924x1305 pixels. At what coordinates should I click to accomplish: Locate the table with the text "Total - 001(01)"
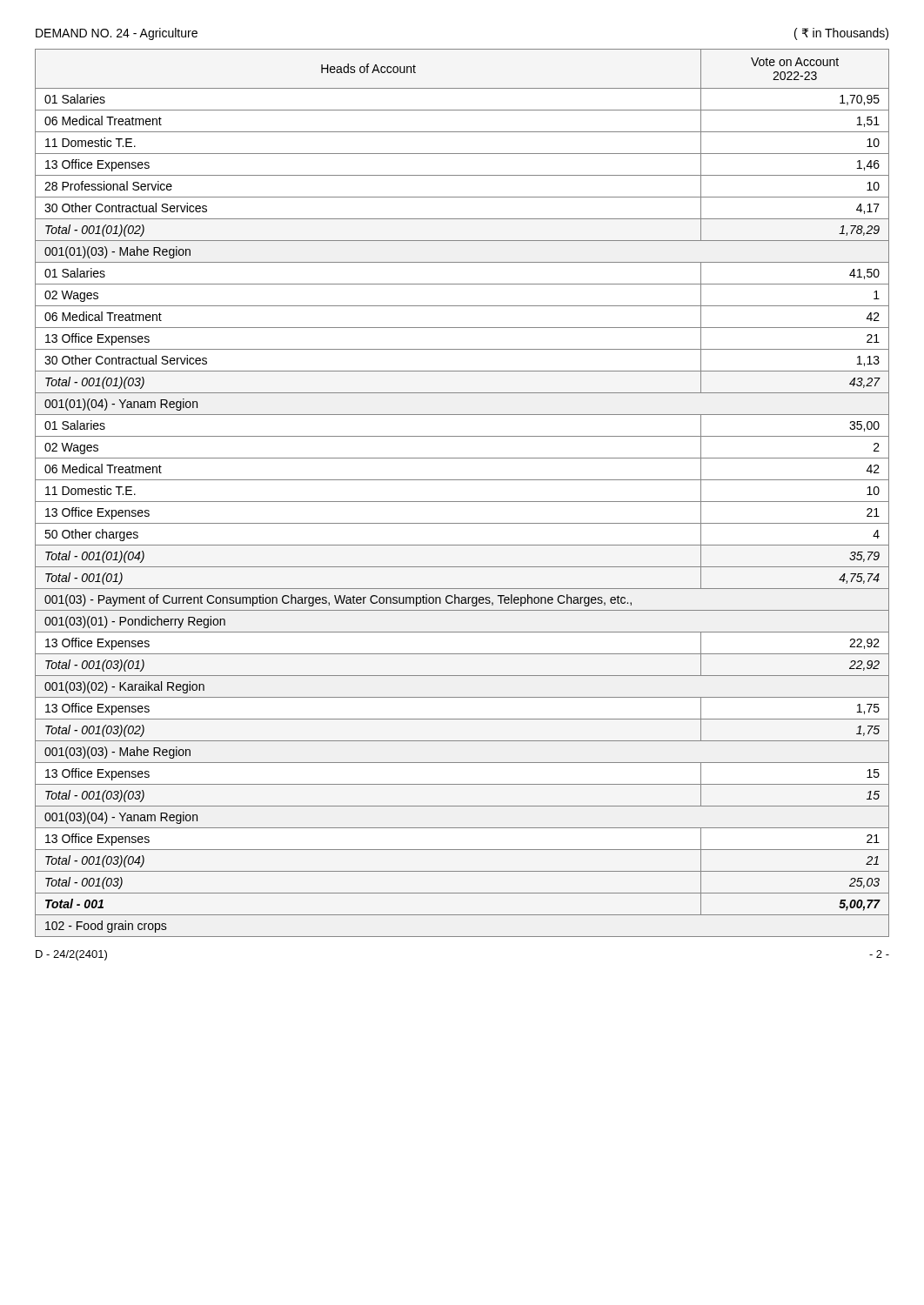click(x=462, y=493)
